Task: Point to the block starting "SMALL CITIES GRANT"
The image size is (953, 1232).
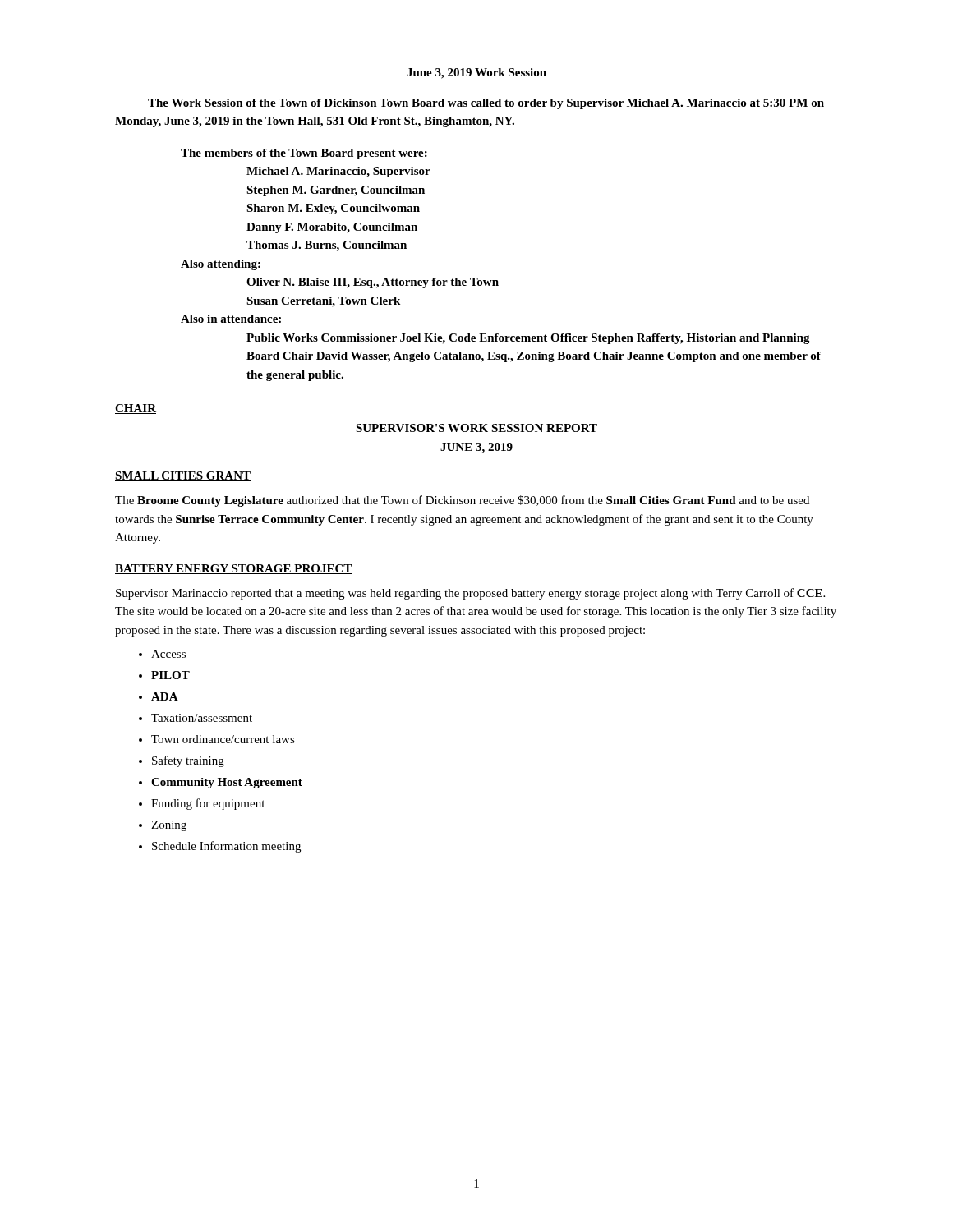Action: tap(183, 476)
